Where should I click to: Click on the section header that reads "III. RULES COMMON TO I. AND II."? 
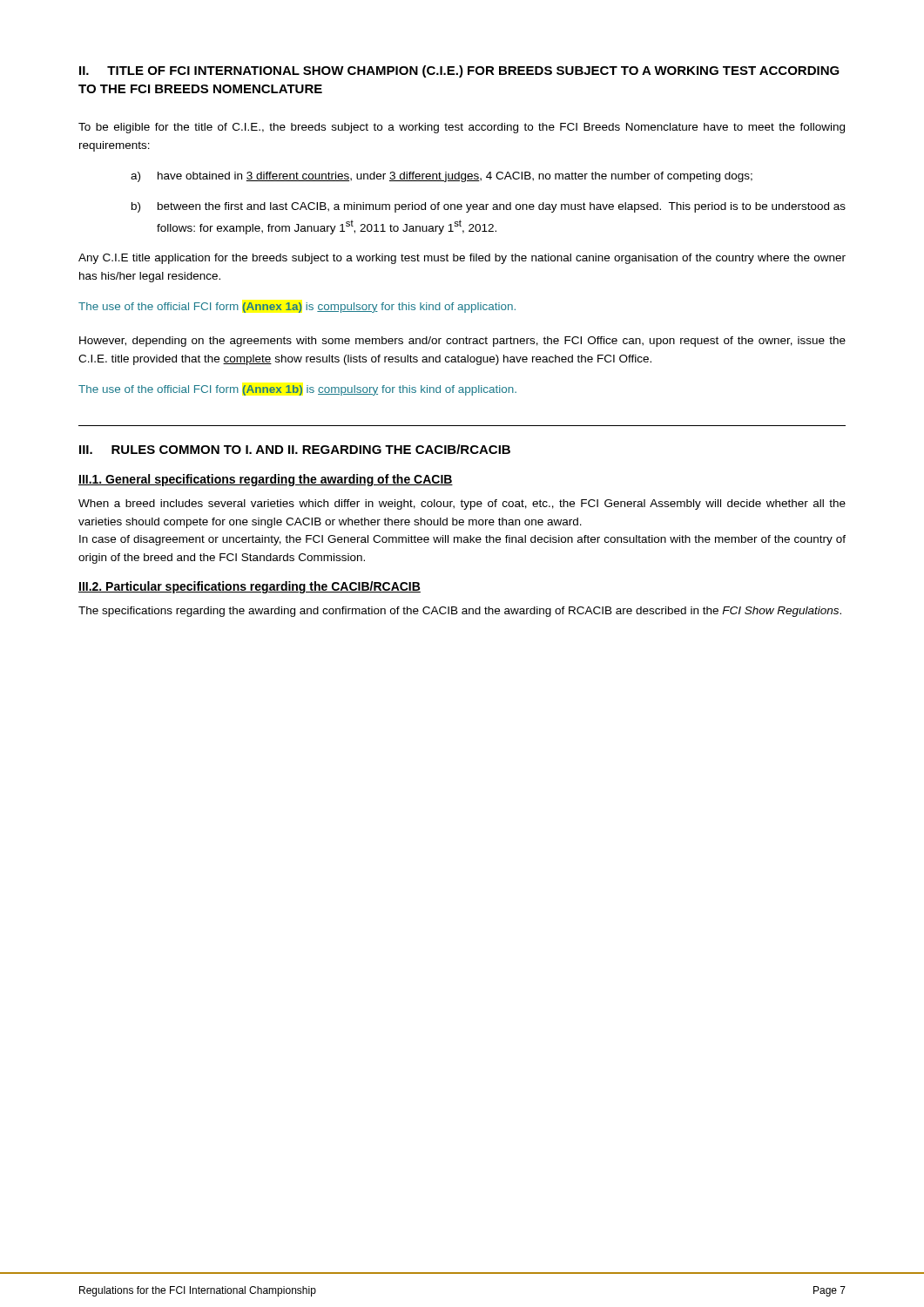pyautogui.click(x=295, y=449)
